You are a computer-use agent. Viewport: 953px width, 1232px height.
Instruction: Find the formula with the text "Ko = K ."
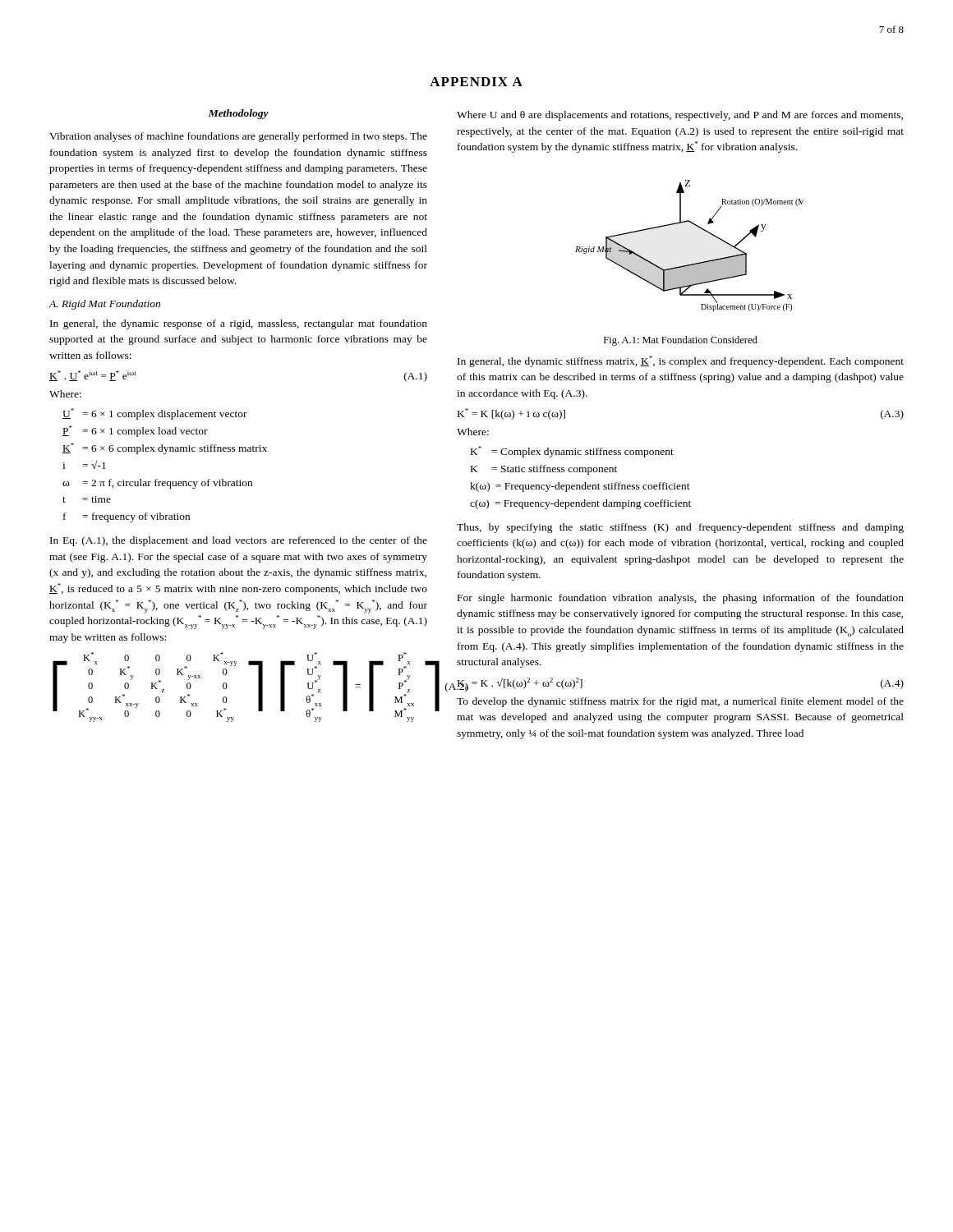coord(513,684)
